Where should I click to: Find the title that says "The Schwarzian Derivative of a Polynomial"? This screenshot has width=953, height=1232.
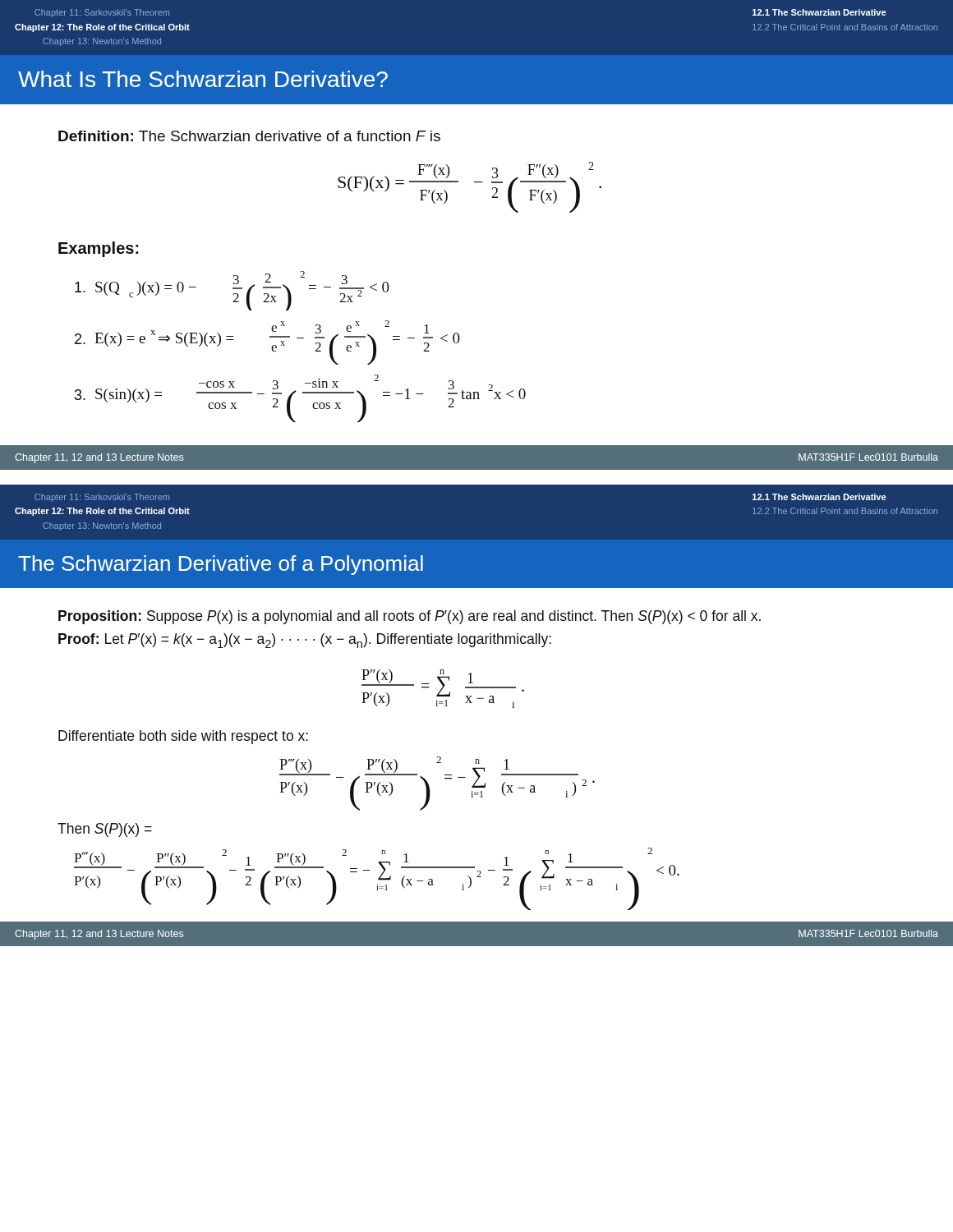[221, 563]
